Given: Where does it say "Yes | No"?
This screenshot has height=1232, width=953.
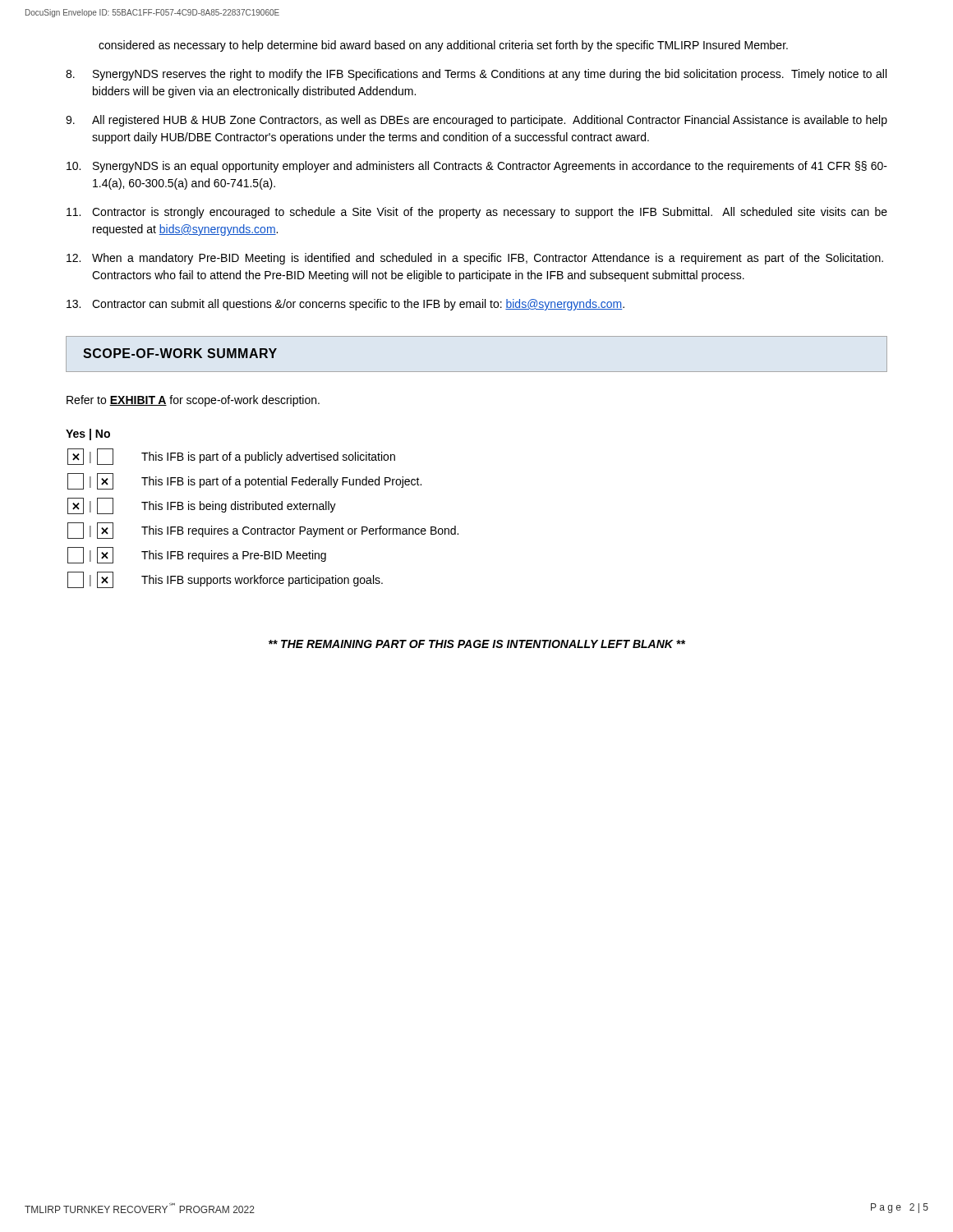Looking at the screenshot, I should [88, 434].
